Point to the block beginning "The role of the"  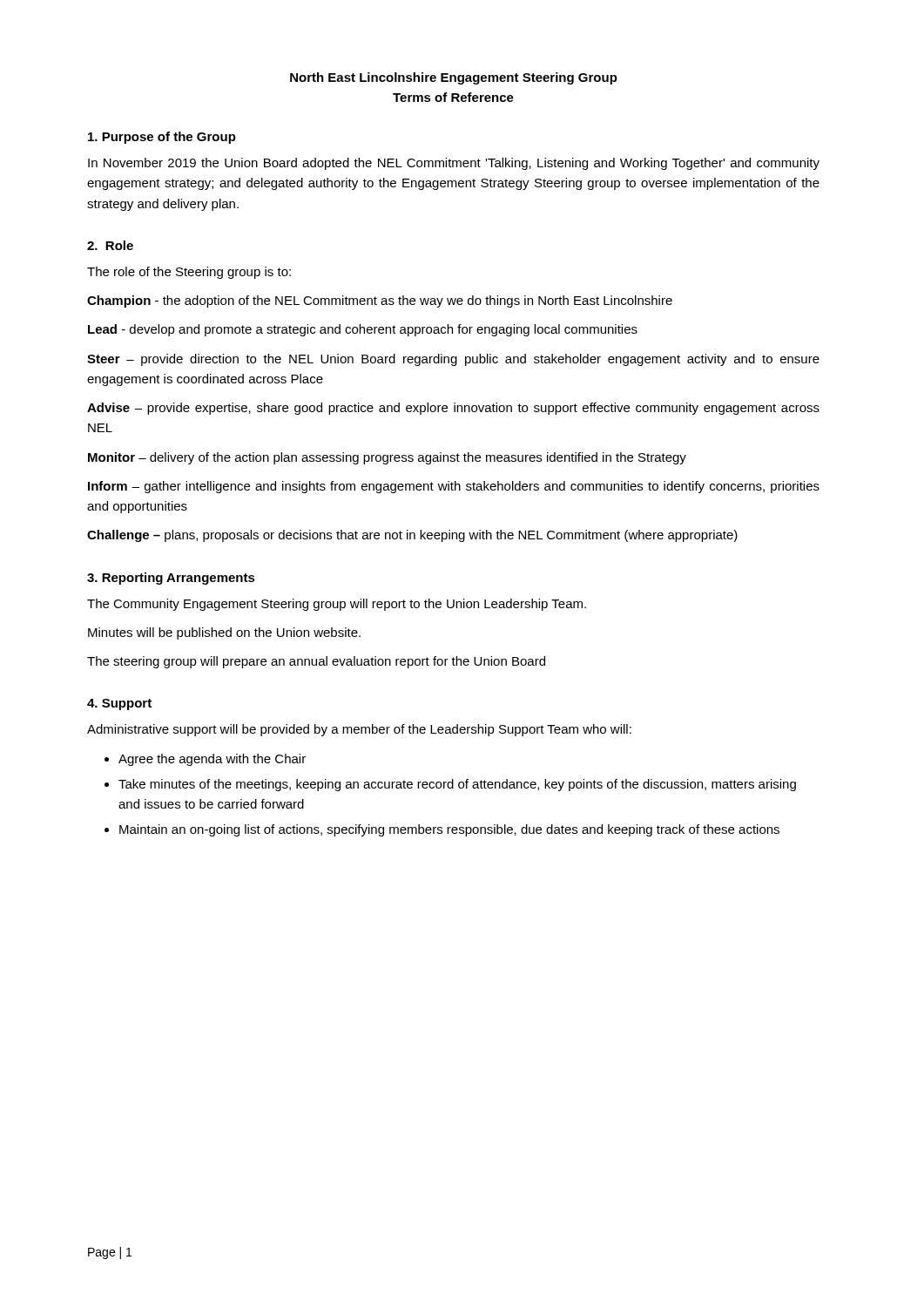pyautogui.click(x=190, y=271)
